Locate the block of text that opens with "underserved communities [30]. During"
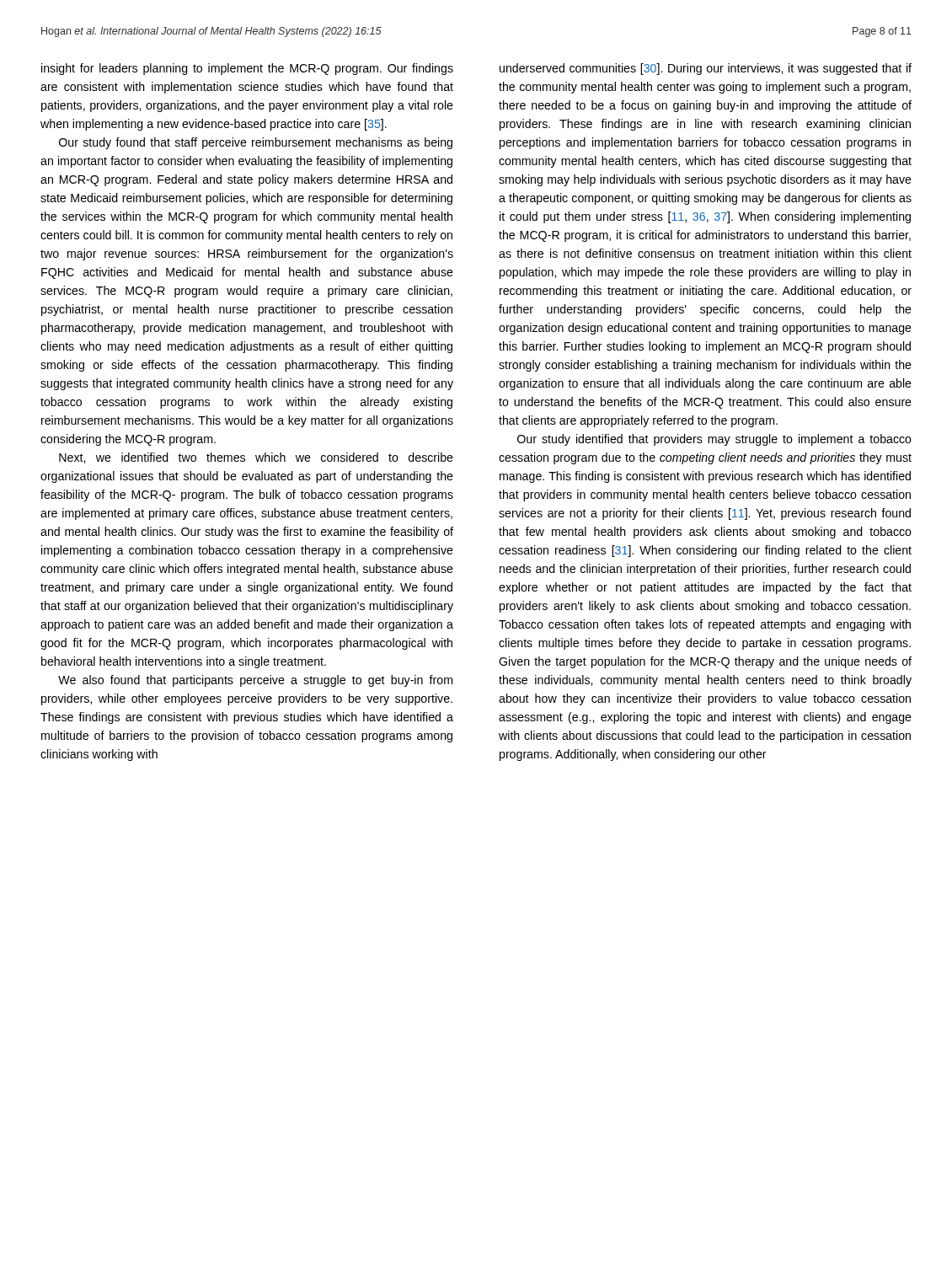Viewport: 952px width, 1264px height. point(705,411)
